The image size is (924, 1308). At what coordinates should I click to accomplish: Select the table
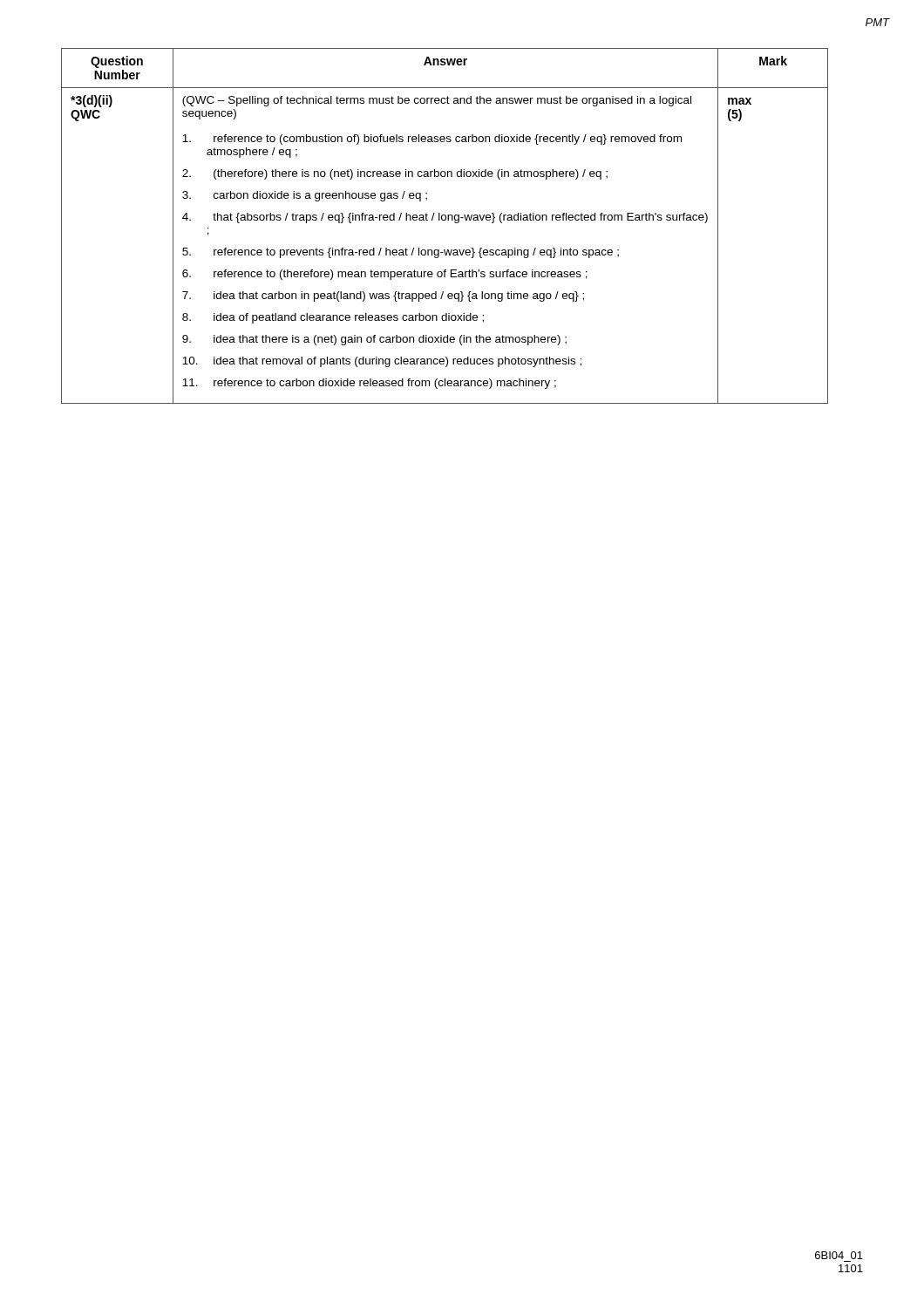[x=445, y=226]
